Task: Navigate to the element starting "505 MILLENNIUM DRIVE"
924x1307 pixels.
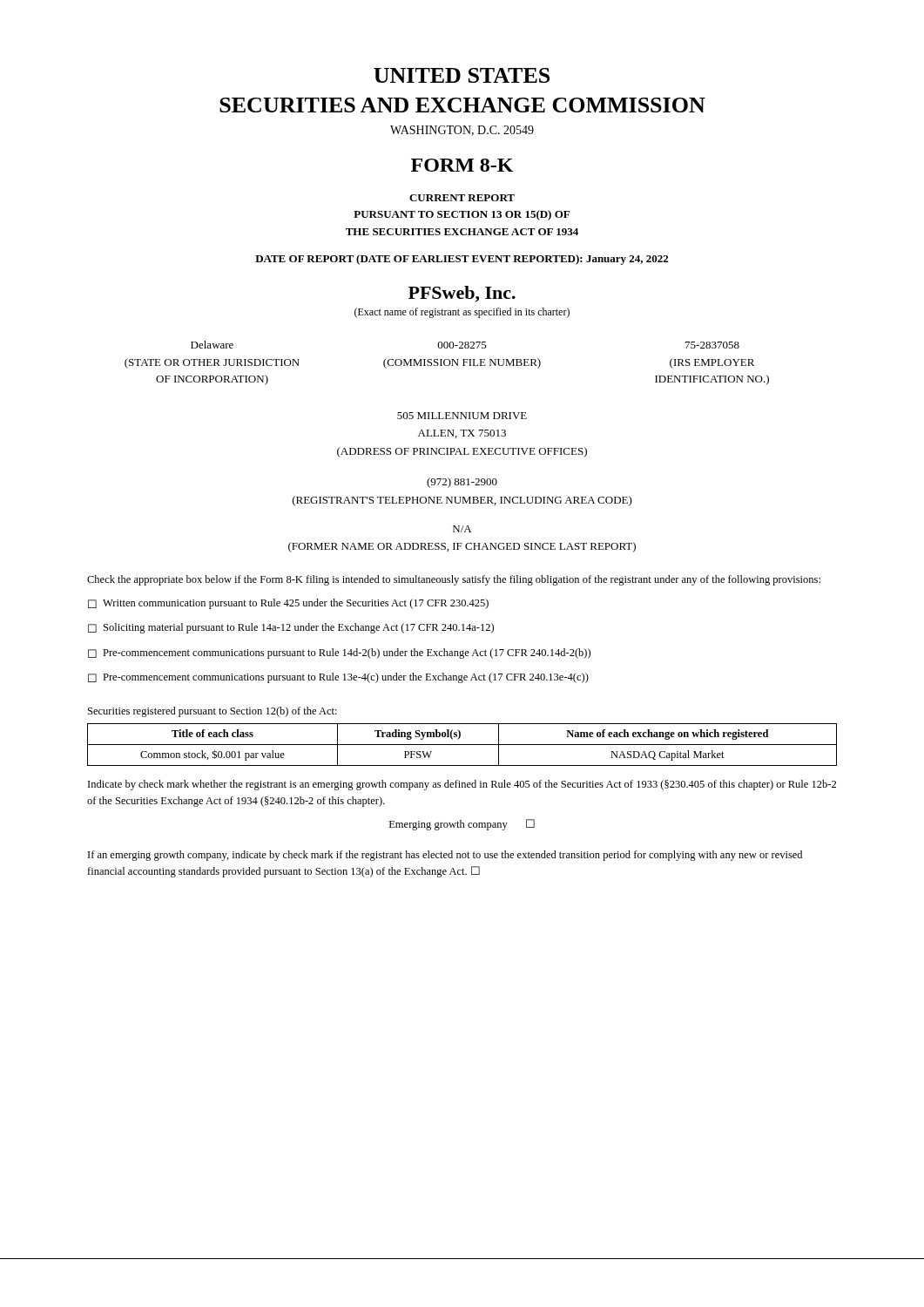Action: point(462,433)
